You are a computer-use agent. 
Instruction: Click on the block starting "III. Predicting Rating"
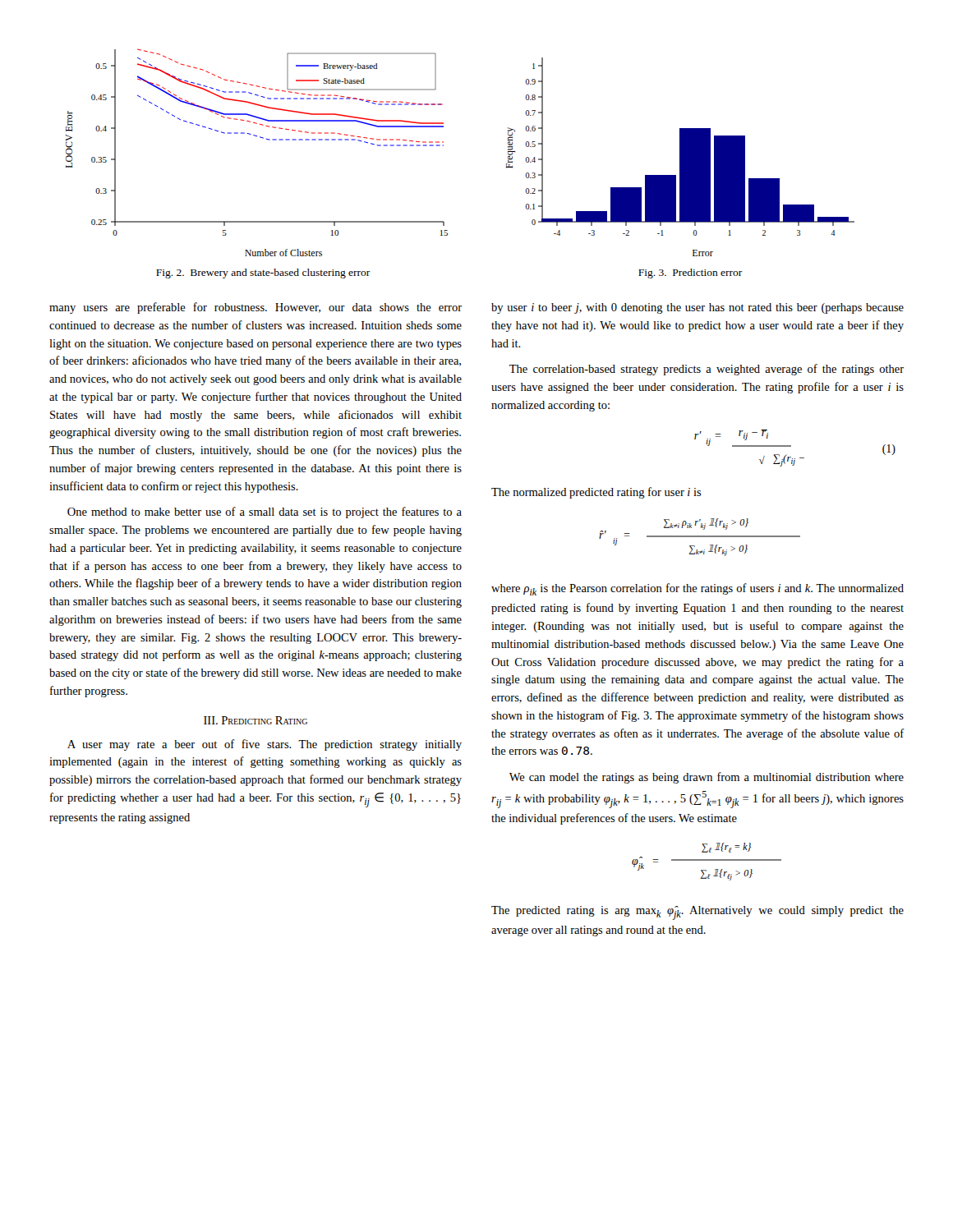[255, 720]
